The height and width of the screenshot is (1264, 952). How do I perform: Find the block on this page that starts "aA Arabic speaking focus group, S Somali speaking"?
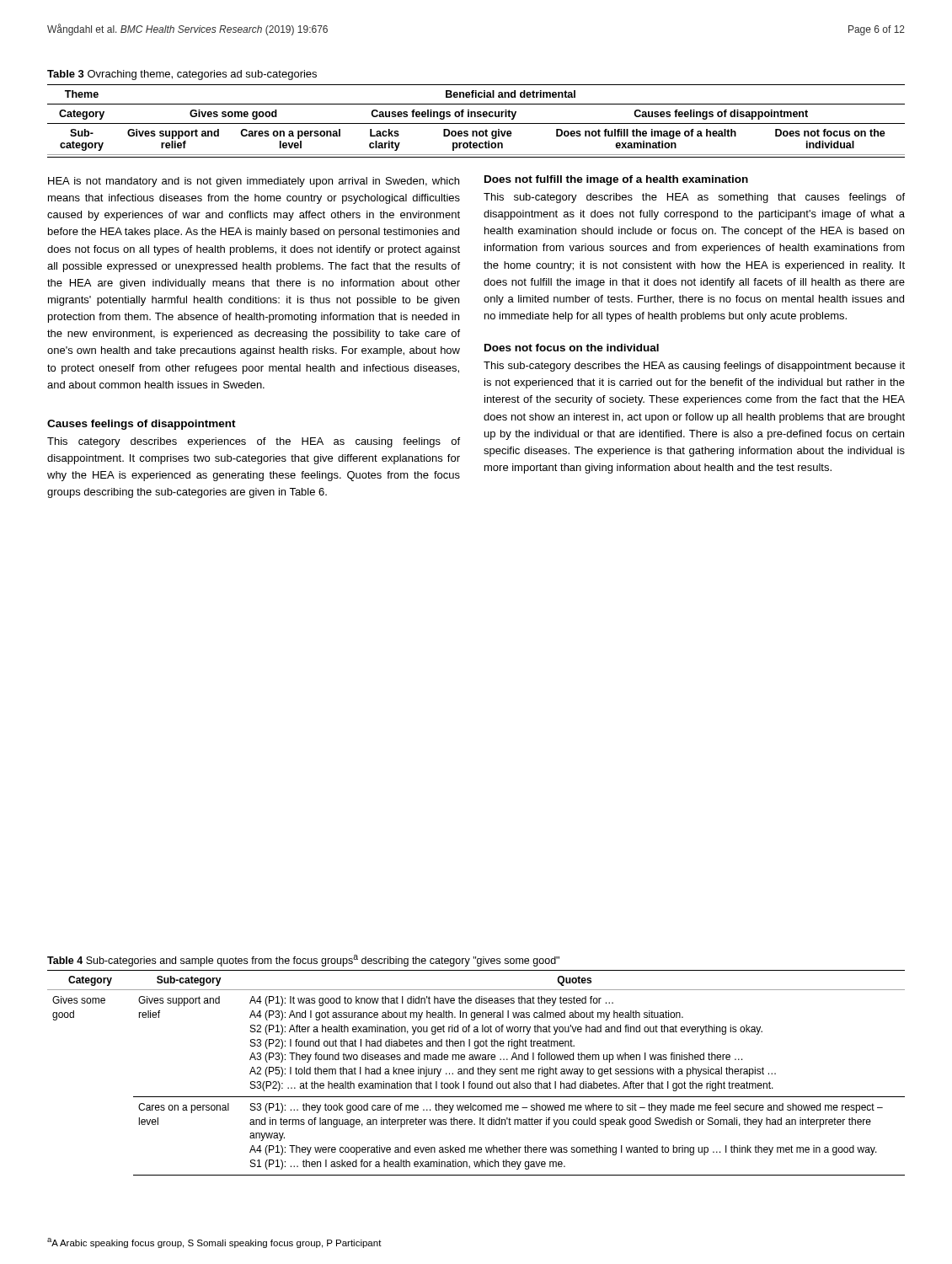pos(214,1241)
